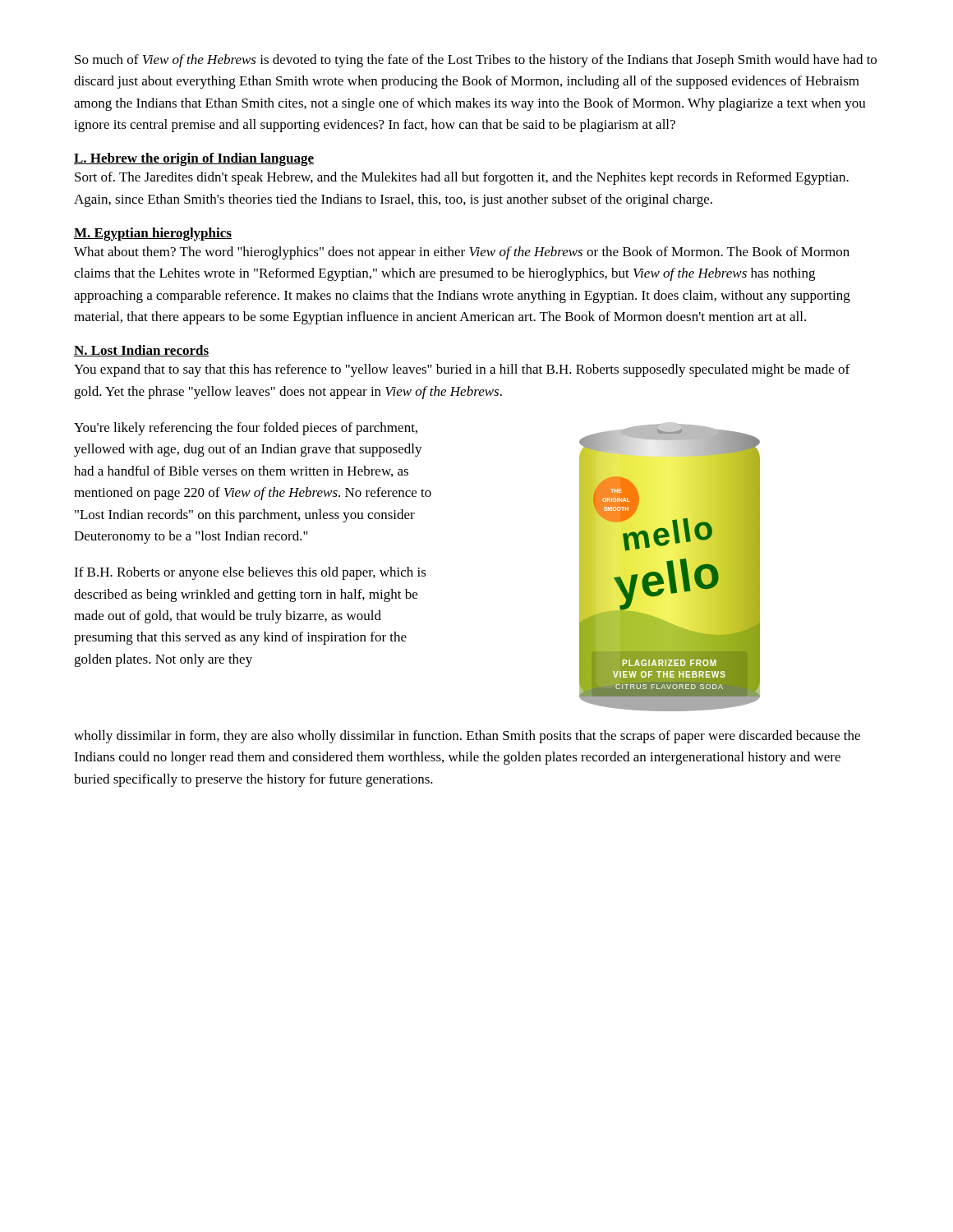The width and height of the screenshot is (953, 1232).
Task: Point to the block beginning "wholly dissimilar in form, they are also"
Action: point(476,758)
